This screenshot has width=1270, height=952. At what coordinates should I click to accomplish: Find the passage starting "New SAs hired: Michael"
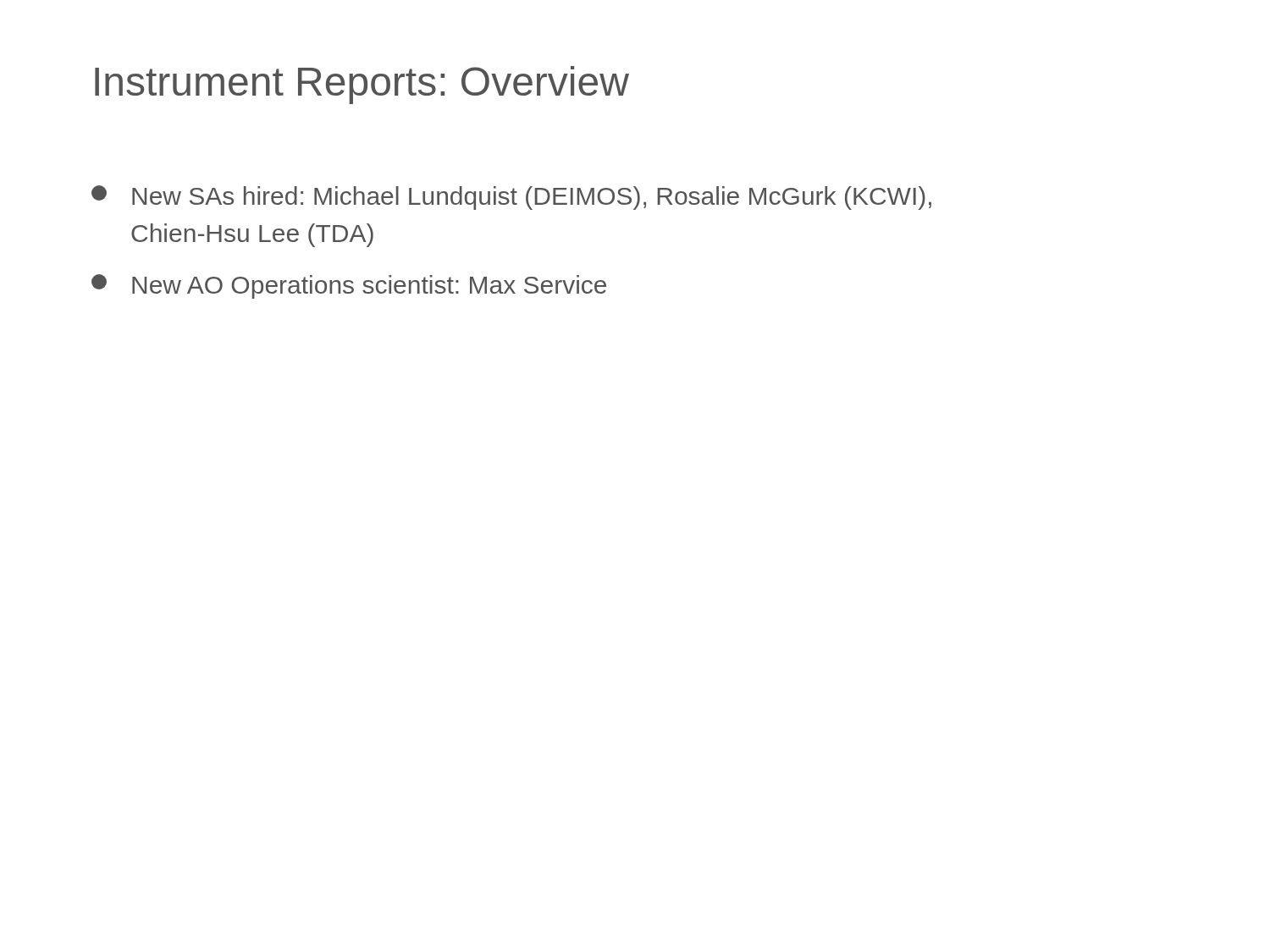click(635, 215)
